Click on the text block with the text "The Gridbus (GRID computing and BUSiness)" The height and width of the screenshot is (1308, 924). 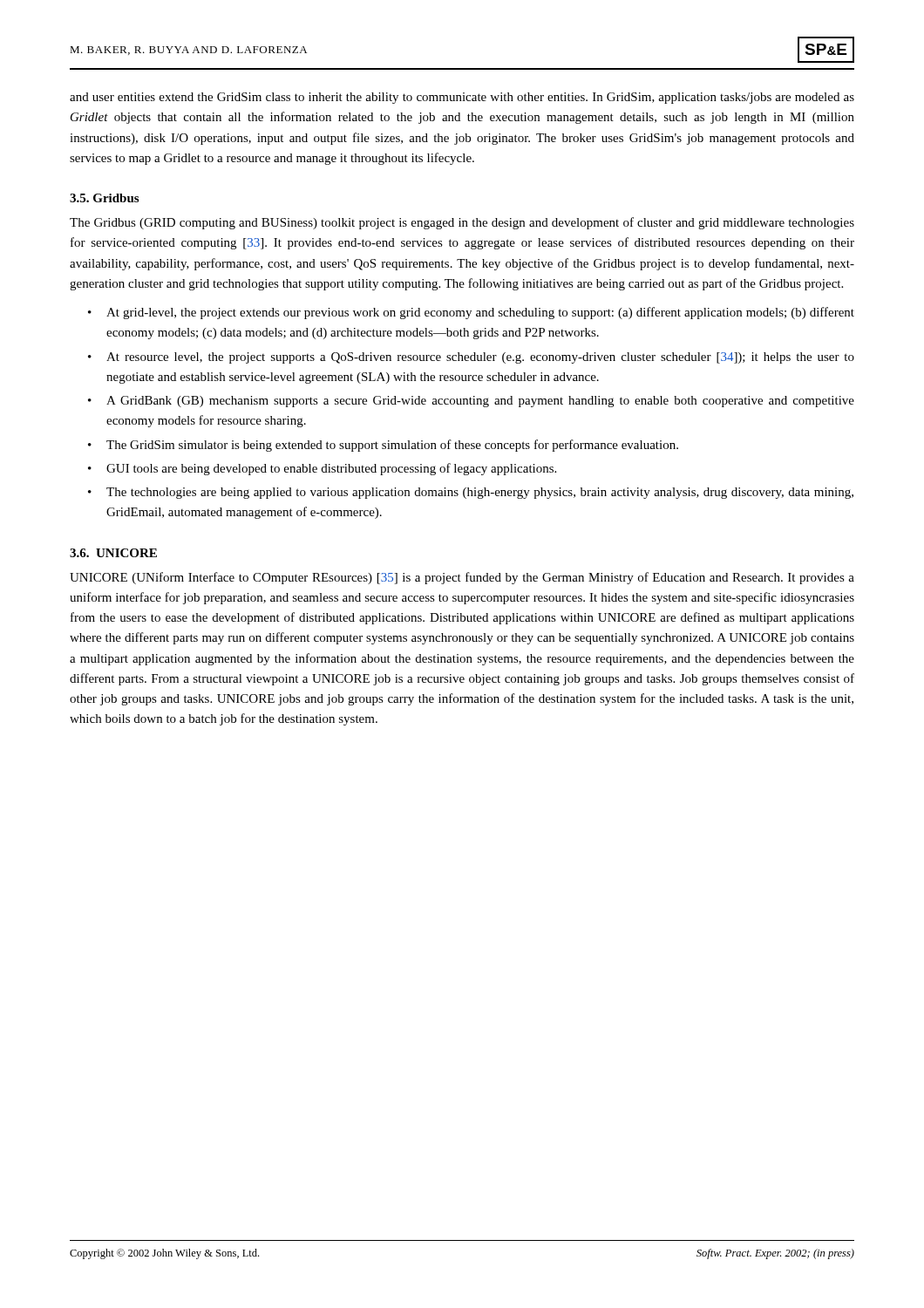pos(462,253)
